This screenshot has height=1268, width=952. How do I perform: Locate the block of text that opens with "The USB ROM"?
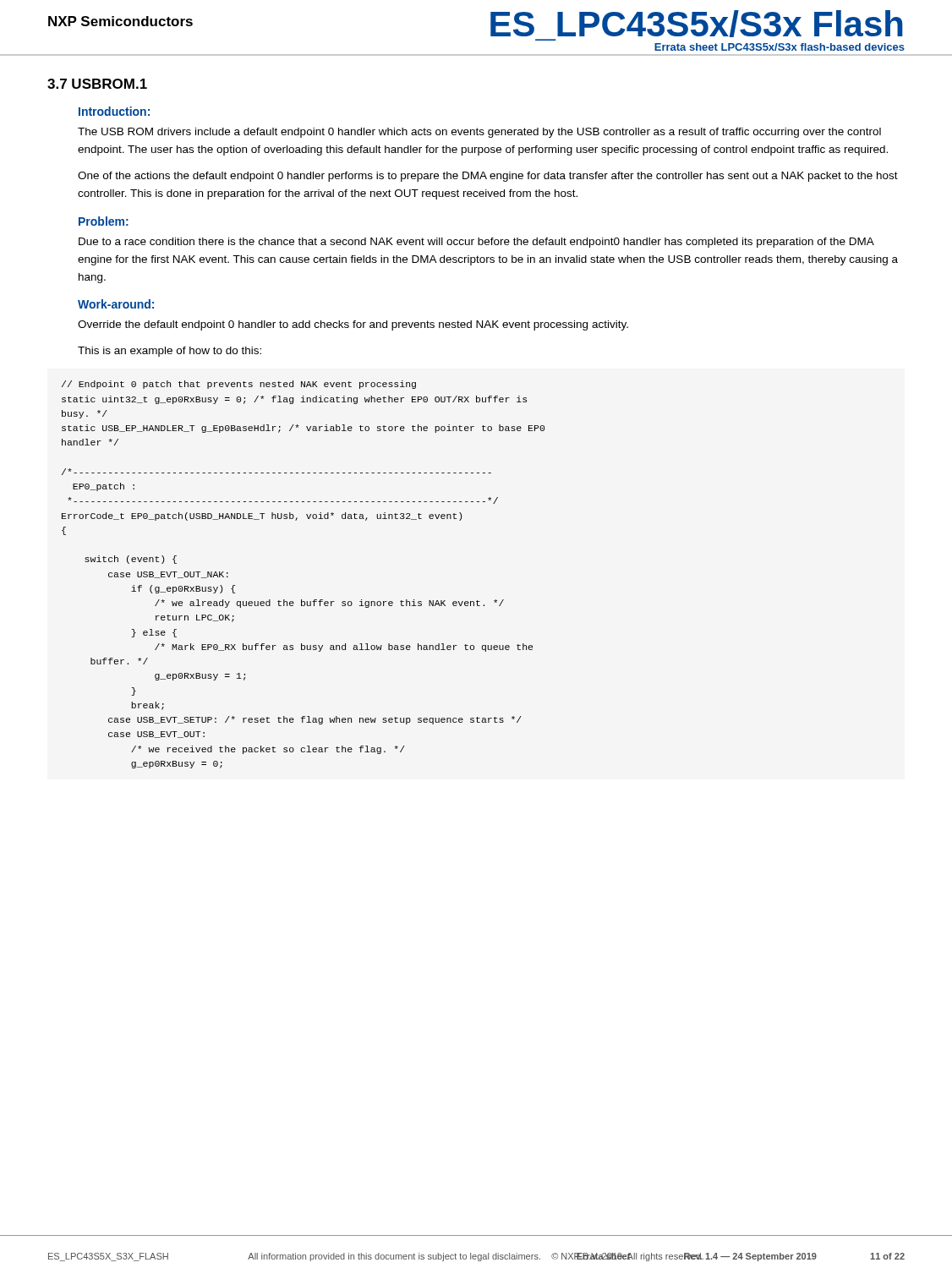point(483,140)
